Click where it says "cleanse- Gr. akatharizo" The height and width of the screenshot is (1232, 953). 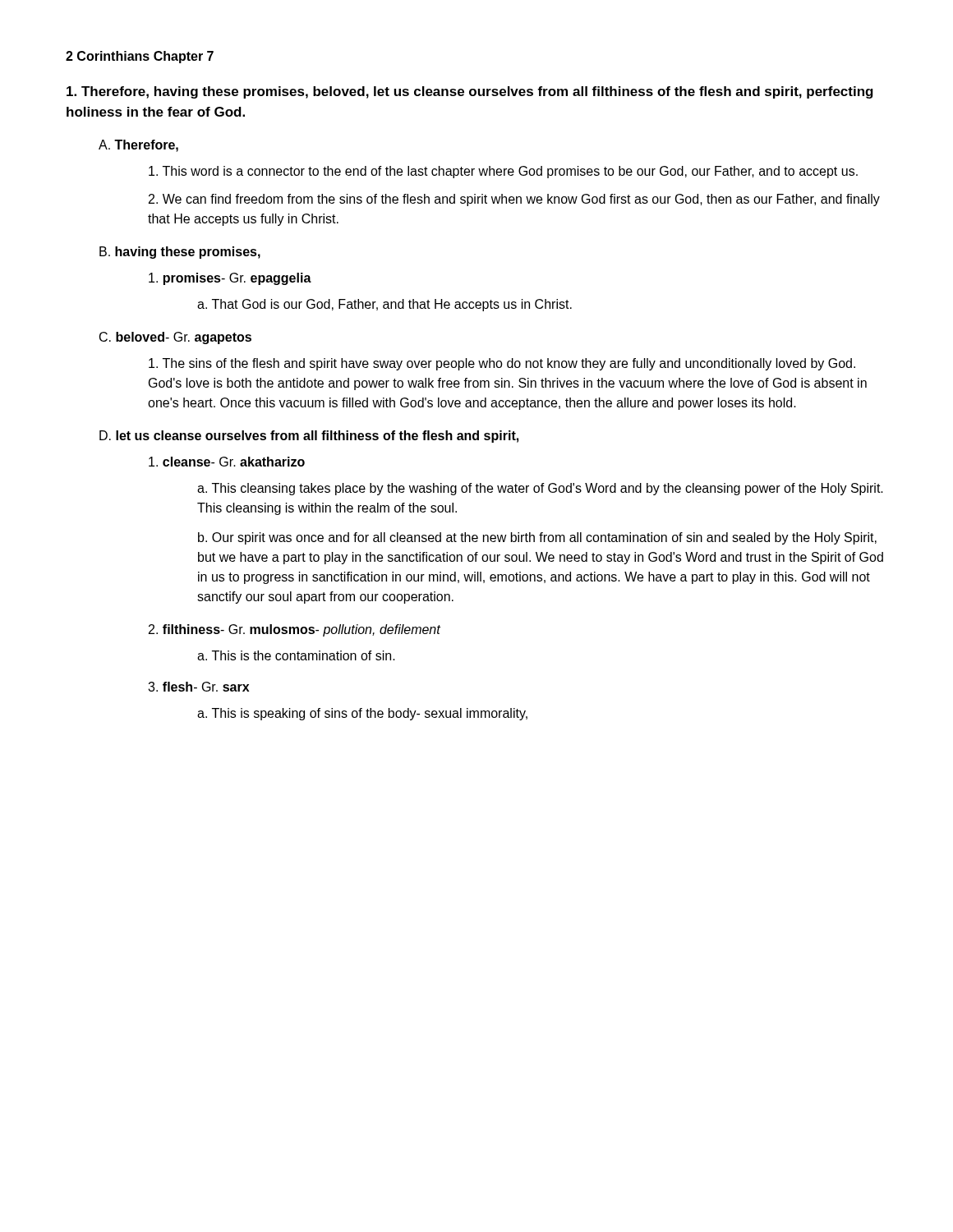(x=226, y=462)
